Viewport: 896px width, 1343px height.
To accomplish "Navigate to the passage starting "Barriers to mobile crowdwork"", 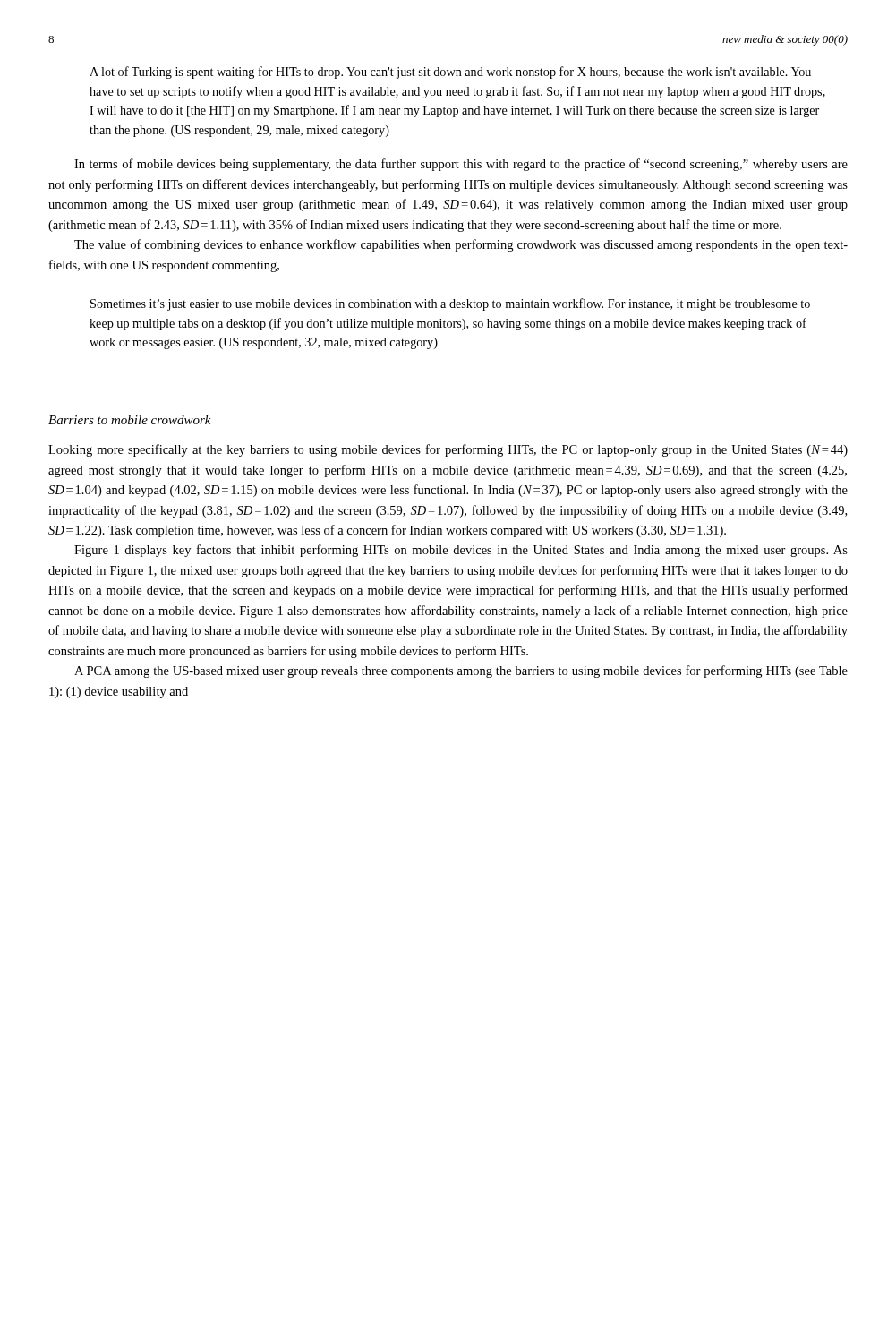I will coord(130,420).
